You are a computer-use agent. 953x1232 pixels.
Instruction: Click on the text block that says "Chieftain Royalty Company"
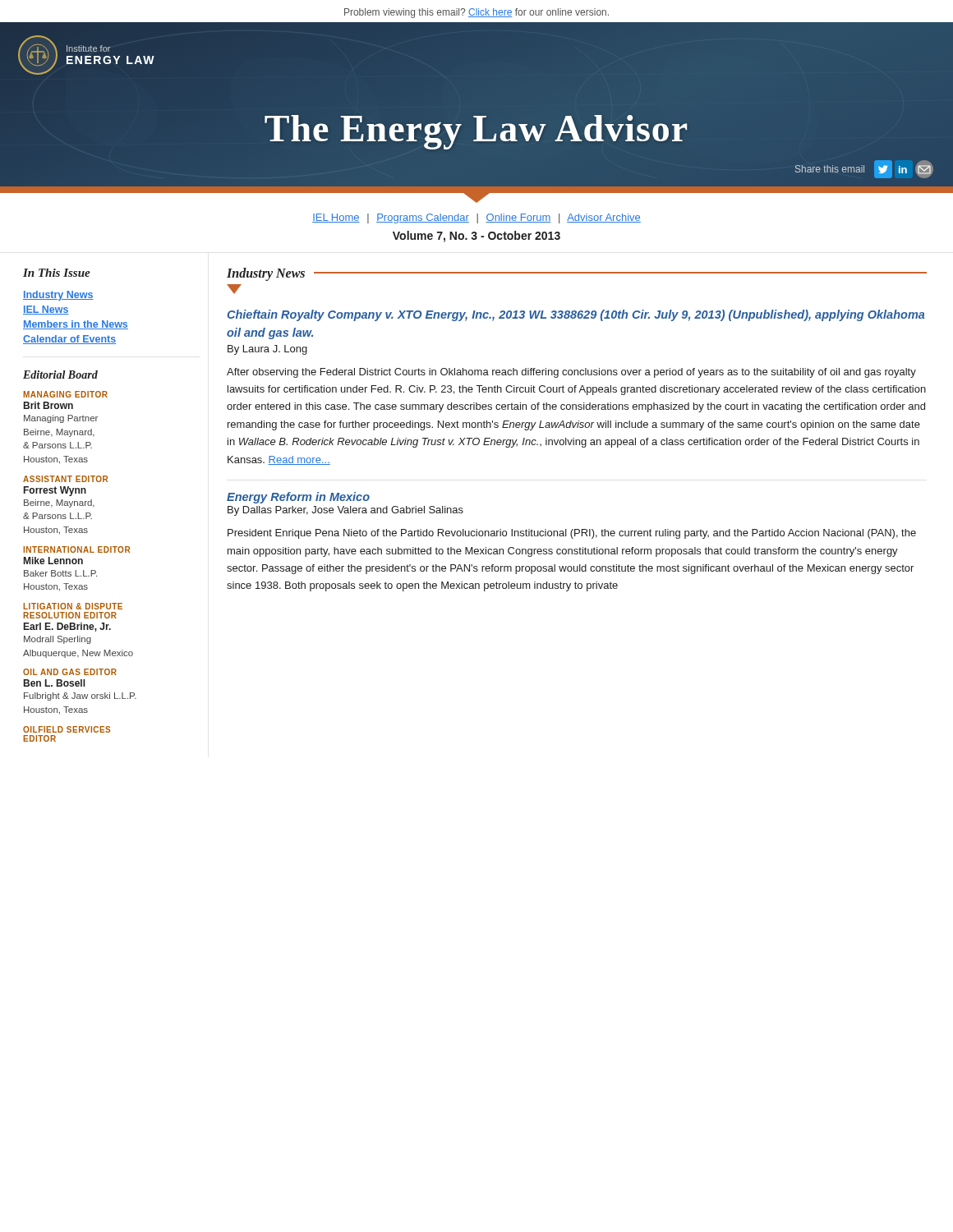tap(576, 315)
